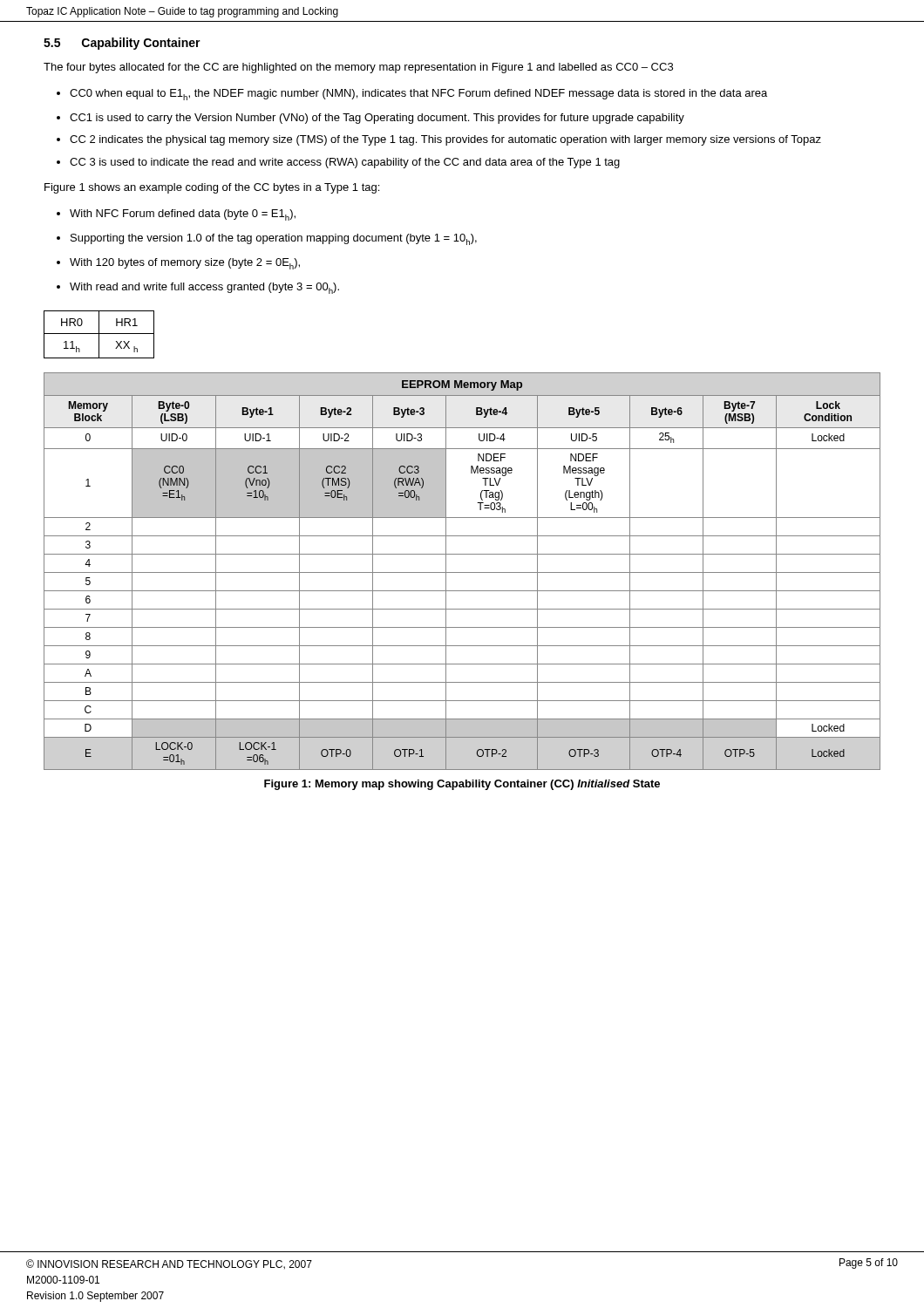The width and height of the screenshot is (924, 1308).
Task: Click on the element starting "Supporting the version"
Action: (x=274, y=239)
